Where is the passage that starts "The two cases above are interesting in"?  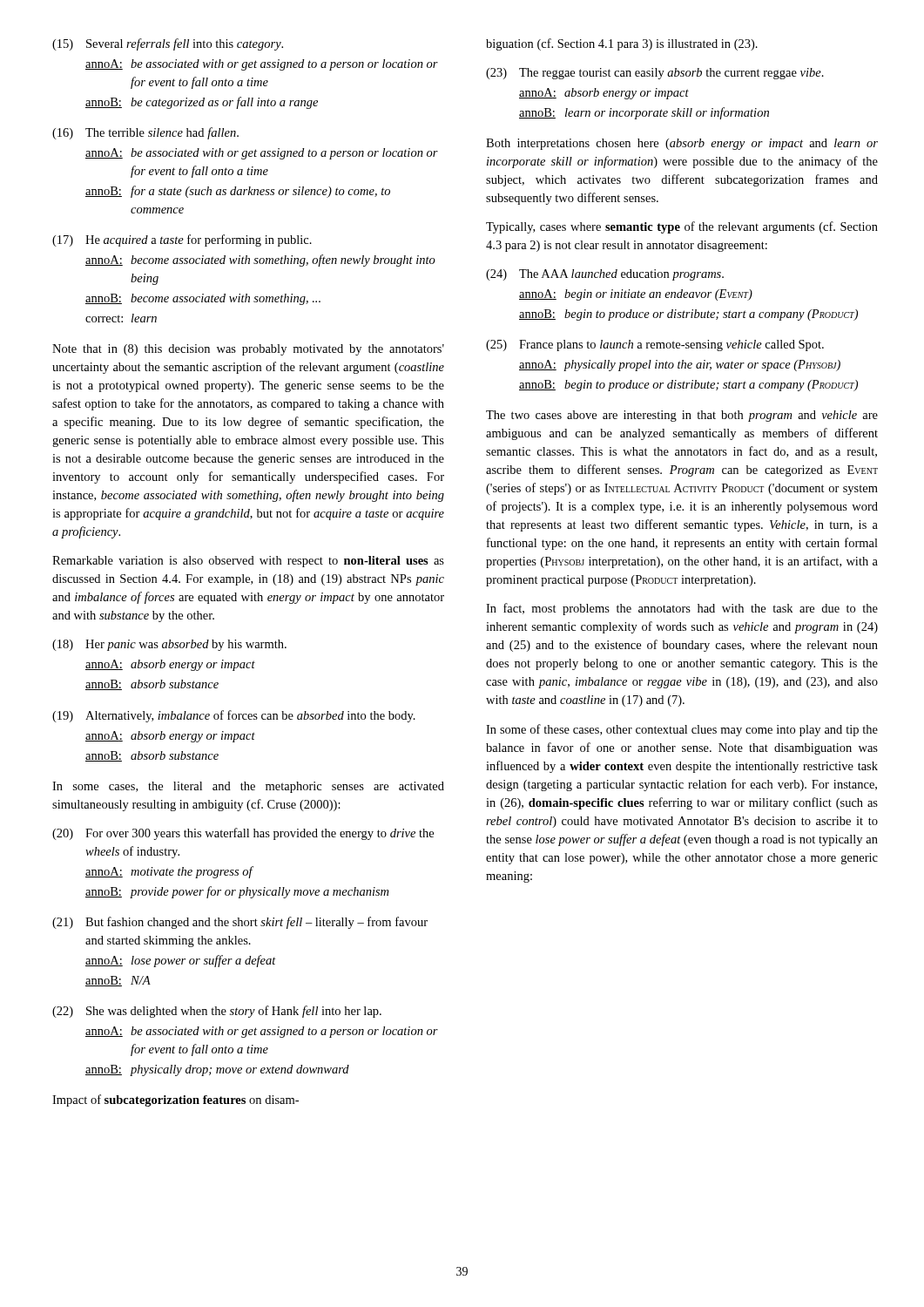tap(682, 498)
